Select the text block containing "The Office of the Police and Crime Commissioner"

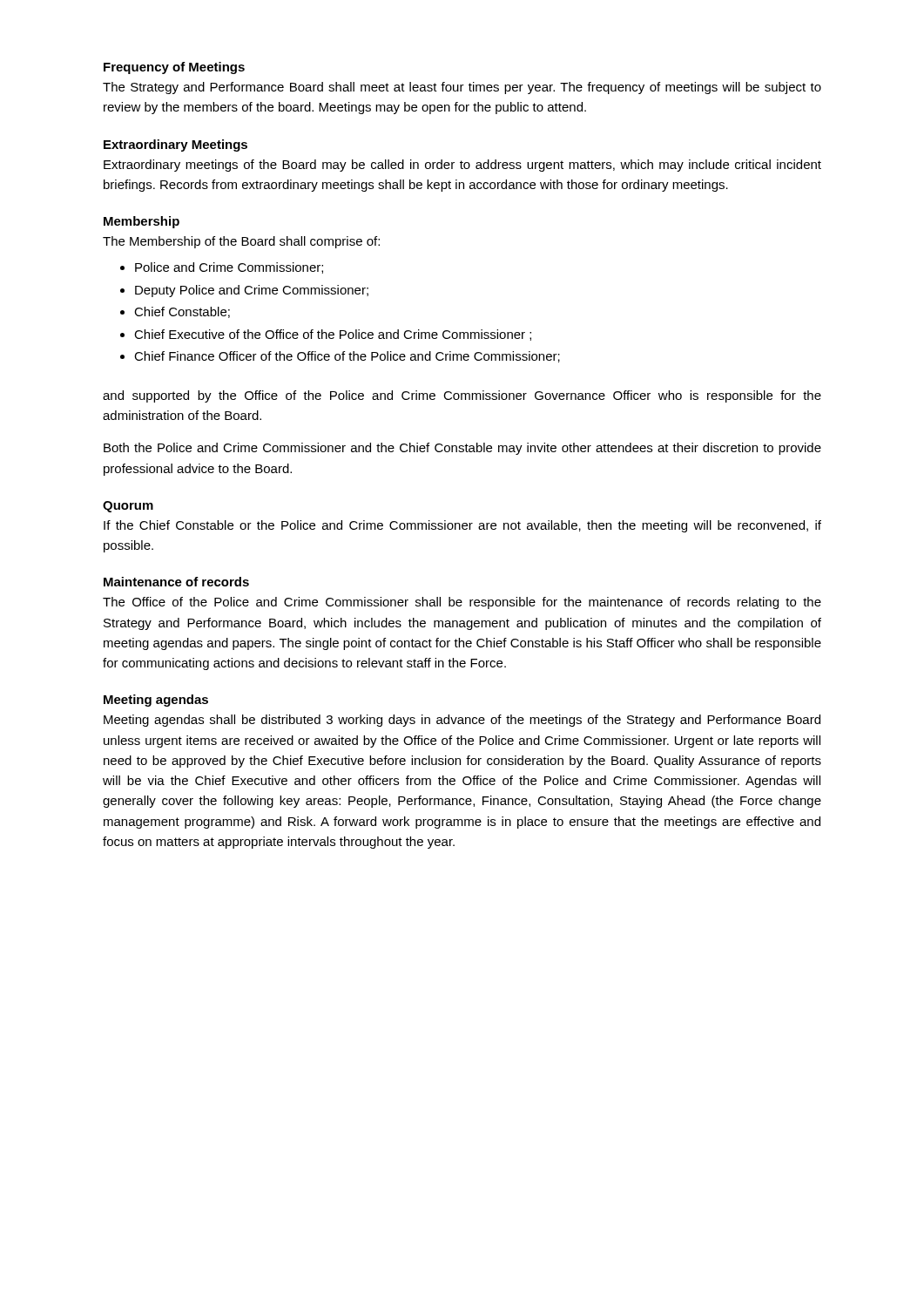(x=462, y=632)
